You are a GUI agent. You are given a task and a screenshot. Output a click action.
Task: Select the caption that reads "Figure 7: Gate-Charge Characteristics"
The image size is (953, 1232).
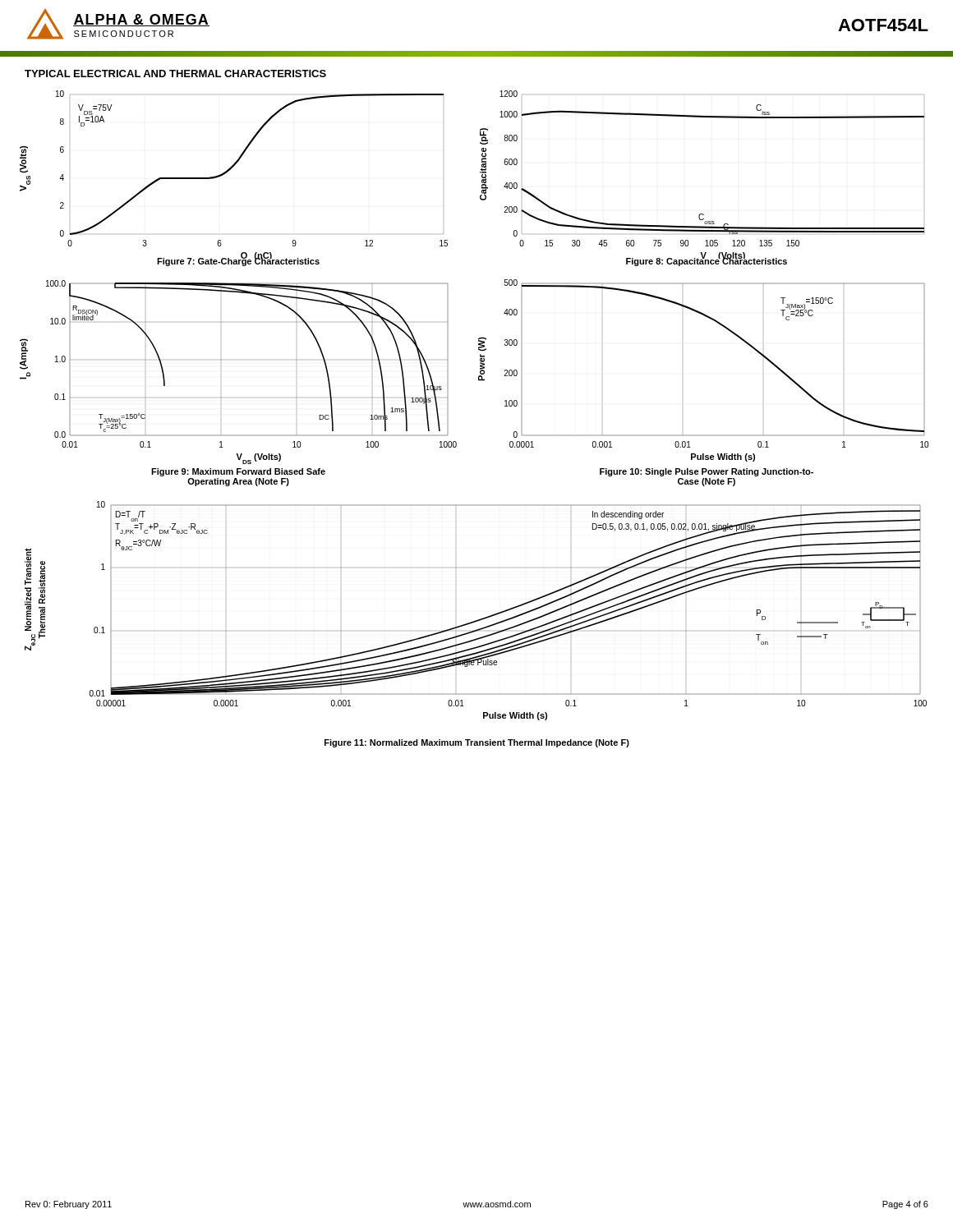tap(238, 261)
